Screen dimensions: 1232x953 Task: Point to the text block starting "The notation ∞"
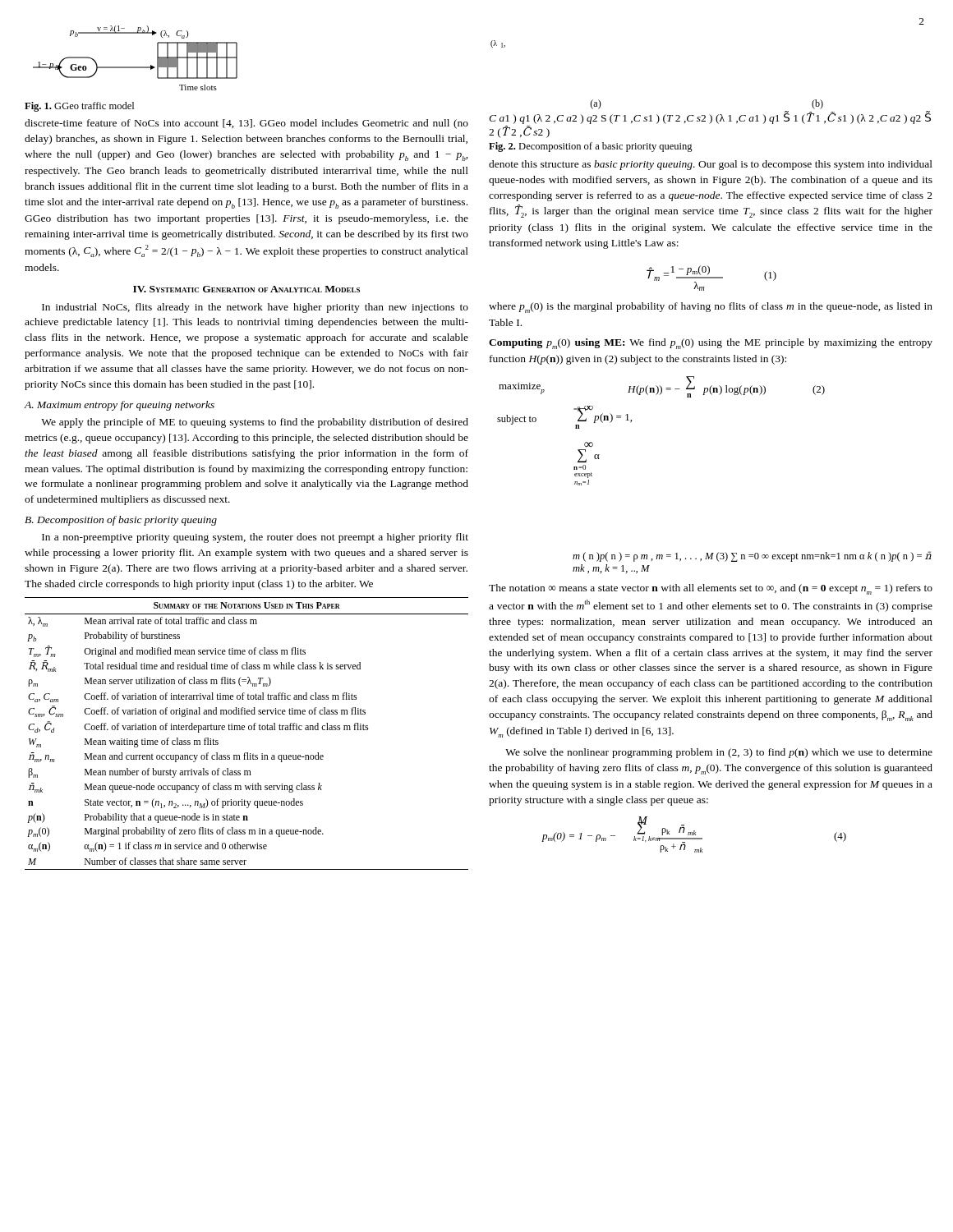coord(711,661)
